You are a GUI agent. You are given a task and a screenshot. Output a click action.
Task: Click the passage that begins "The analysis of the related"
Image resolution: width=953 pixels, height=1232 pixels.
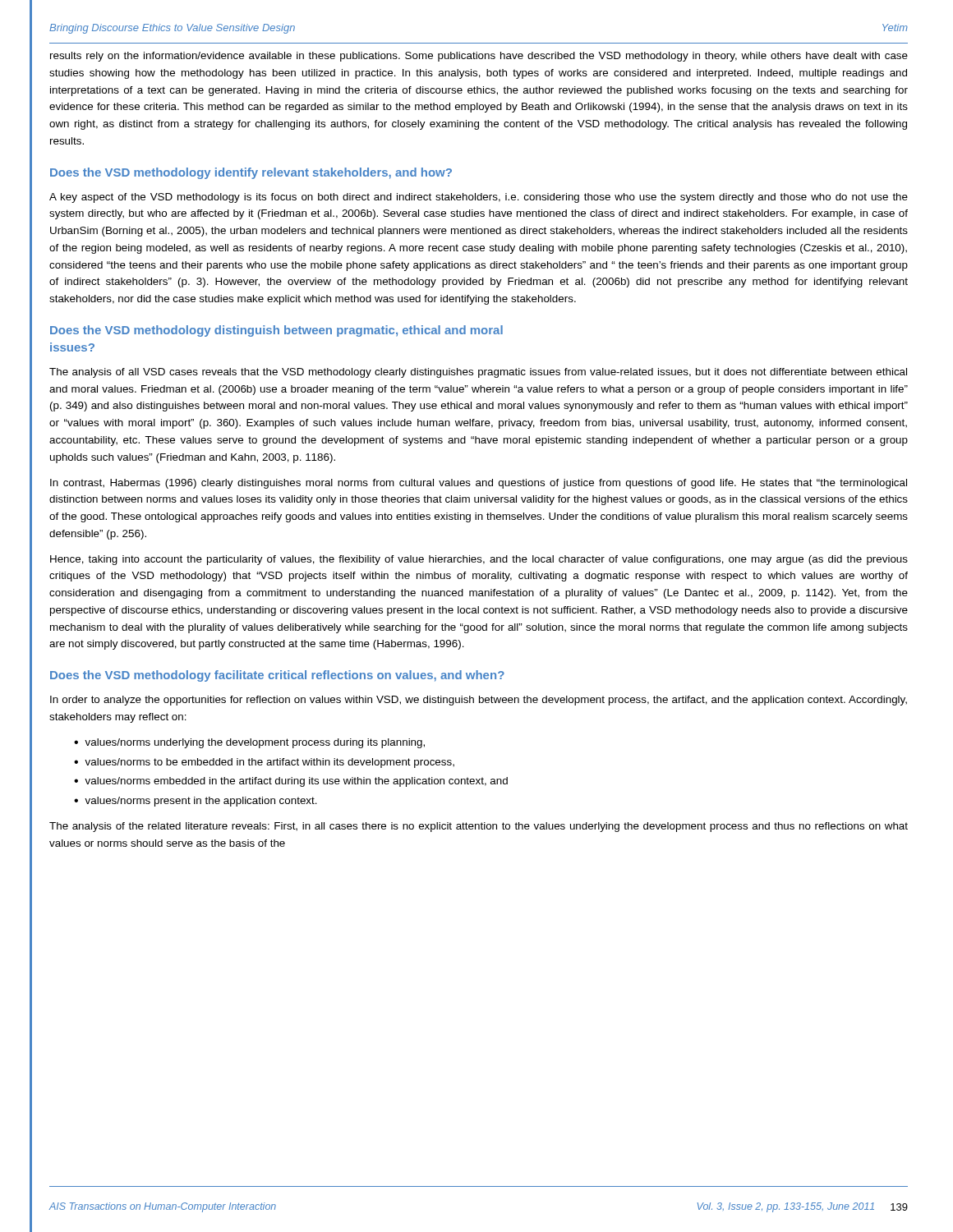479,834
